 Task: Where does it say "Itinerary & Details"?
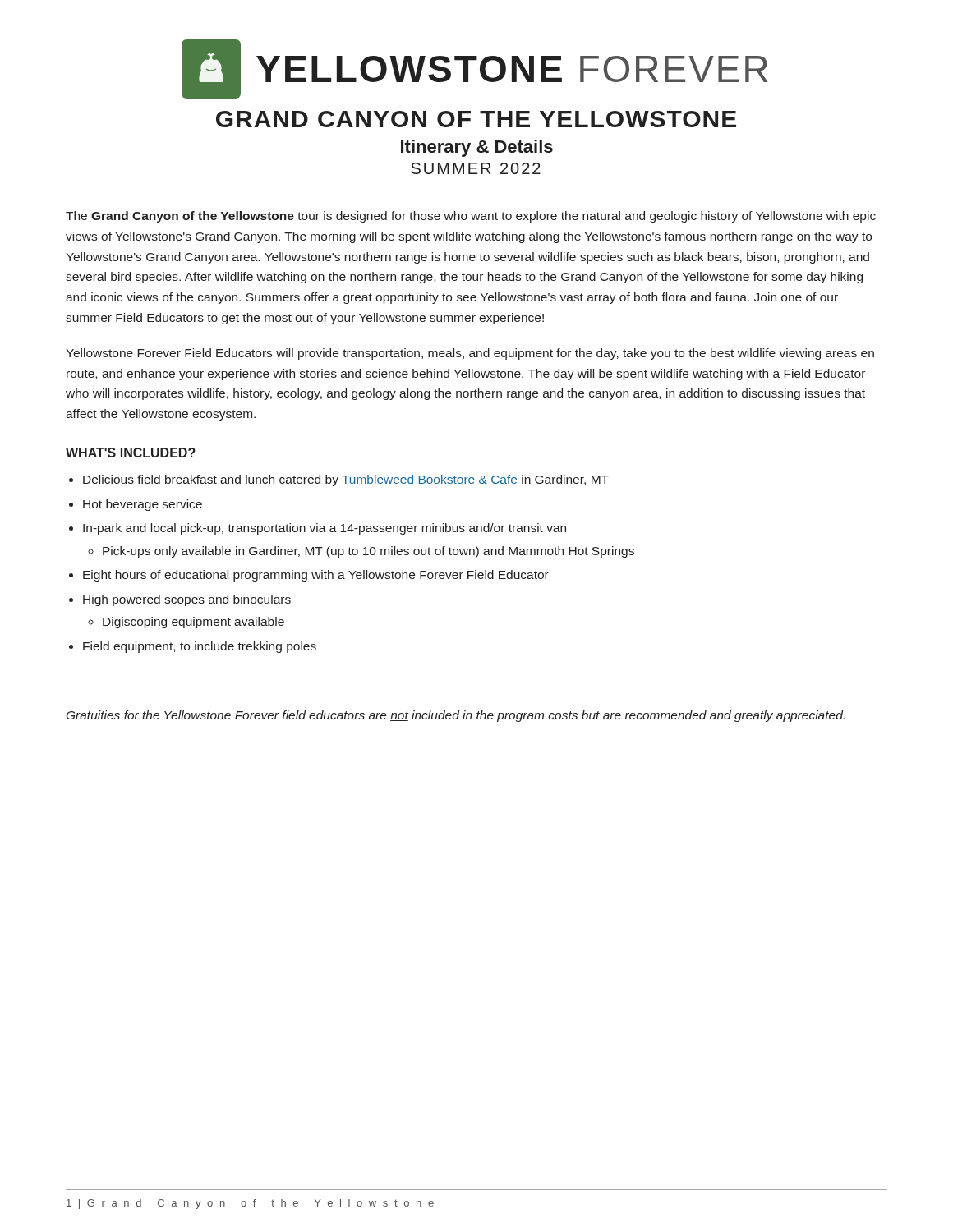coord(476,147)
